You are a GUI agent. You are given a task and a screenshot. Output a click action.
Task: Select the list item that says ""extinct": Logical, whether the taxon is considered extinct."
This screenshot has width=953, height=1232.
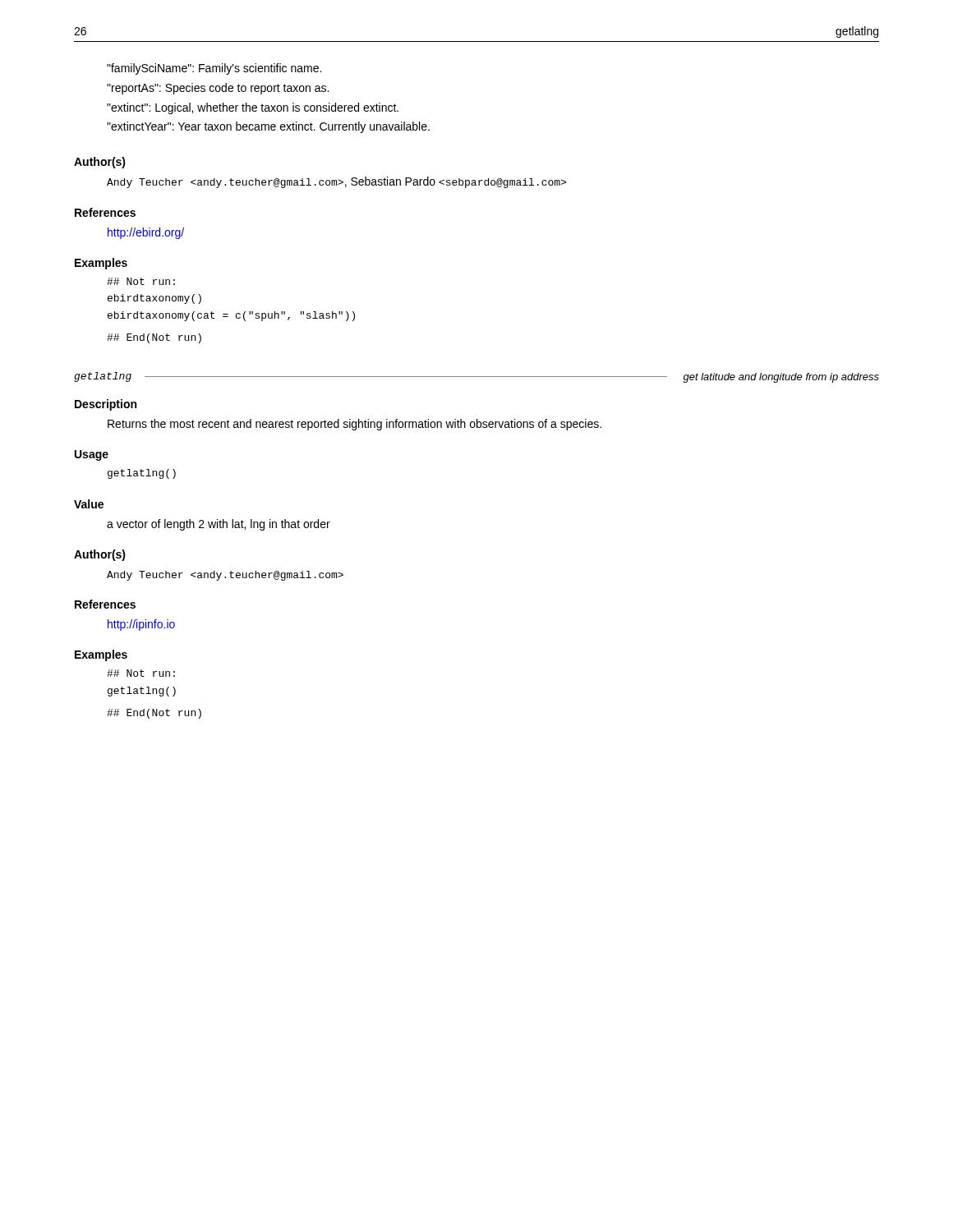click(x=253, y=107)
